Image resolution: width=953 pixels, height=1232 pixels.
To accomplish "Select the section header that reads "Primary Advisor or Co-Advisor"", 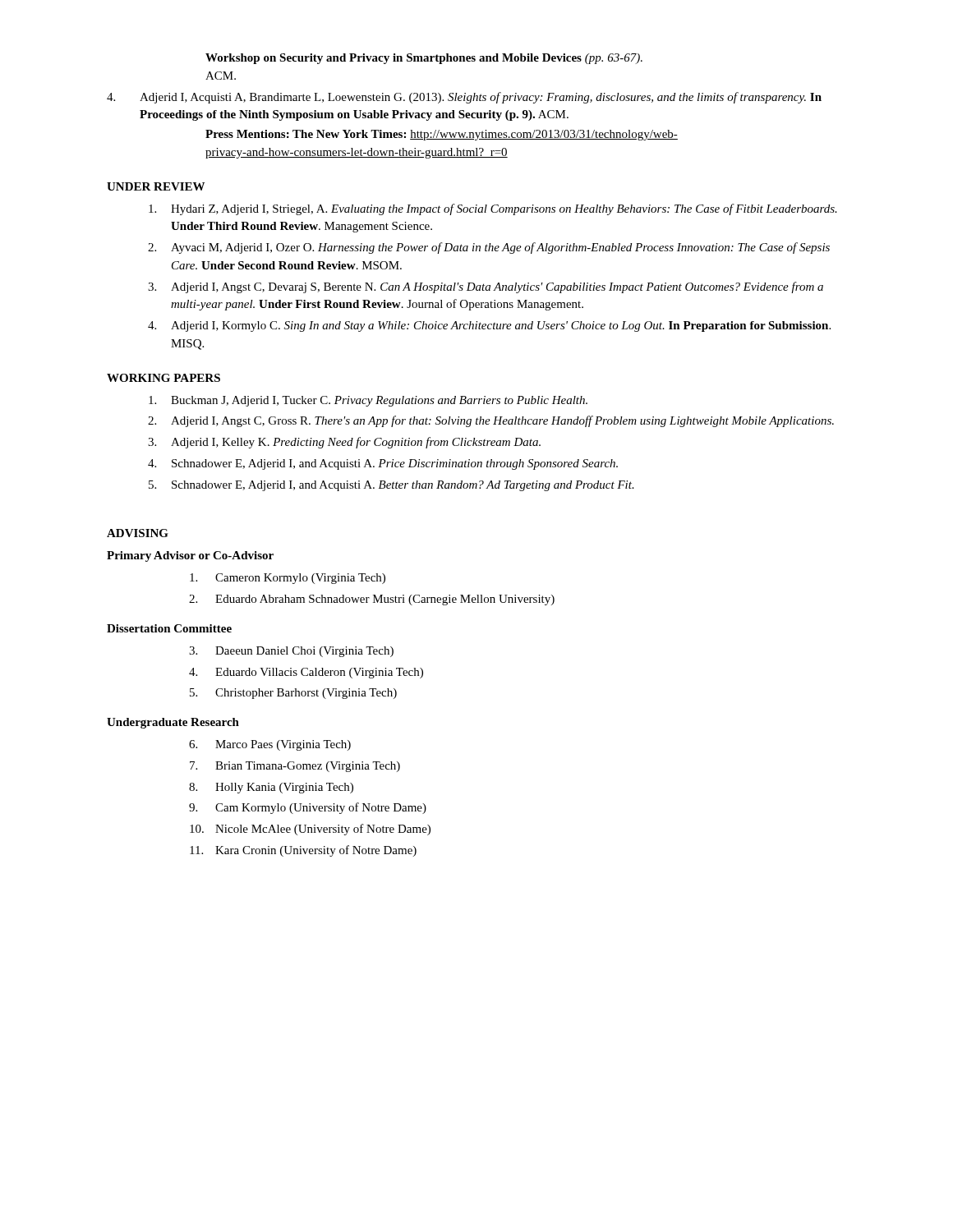I will tap(190, 555).
